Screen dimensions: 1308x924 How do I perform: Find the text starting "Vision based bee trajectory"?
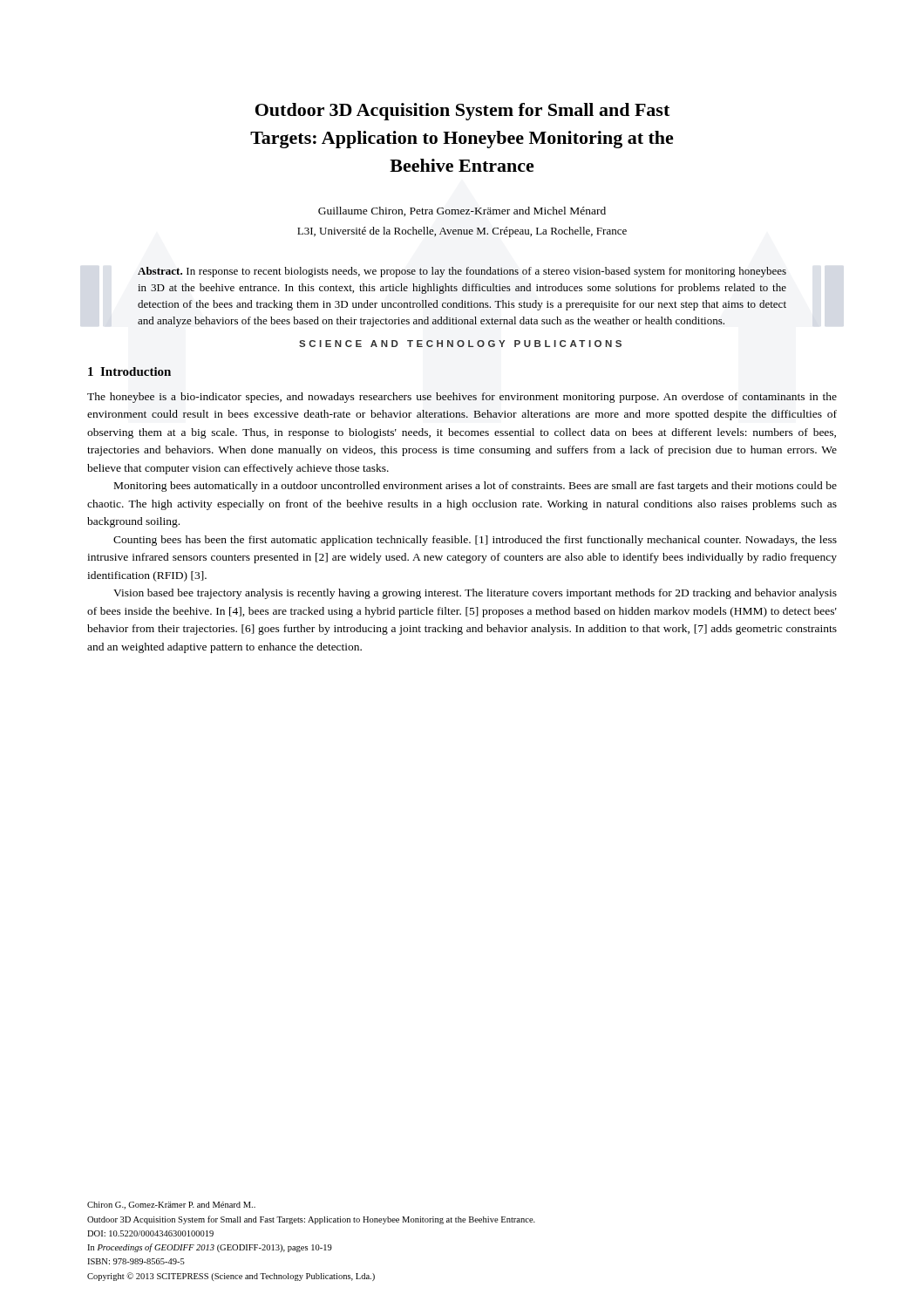click(x=462, y=620)
